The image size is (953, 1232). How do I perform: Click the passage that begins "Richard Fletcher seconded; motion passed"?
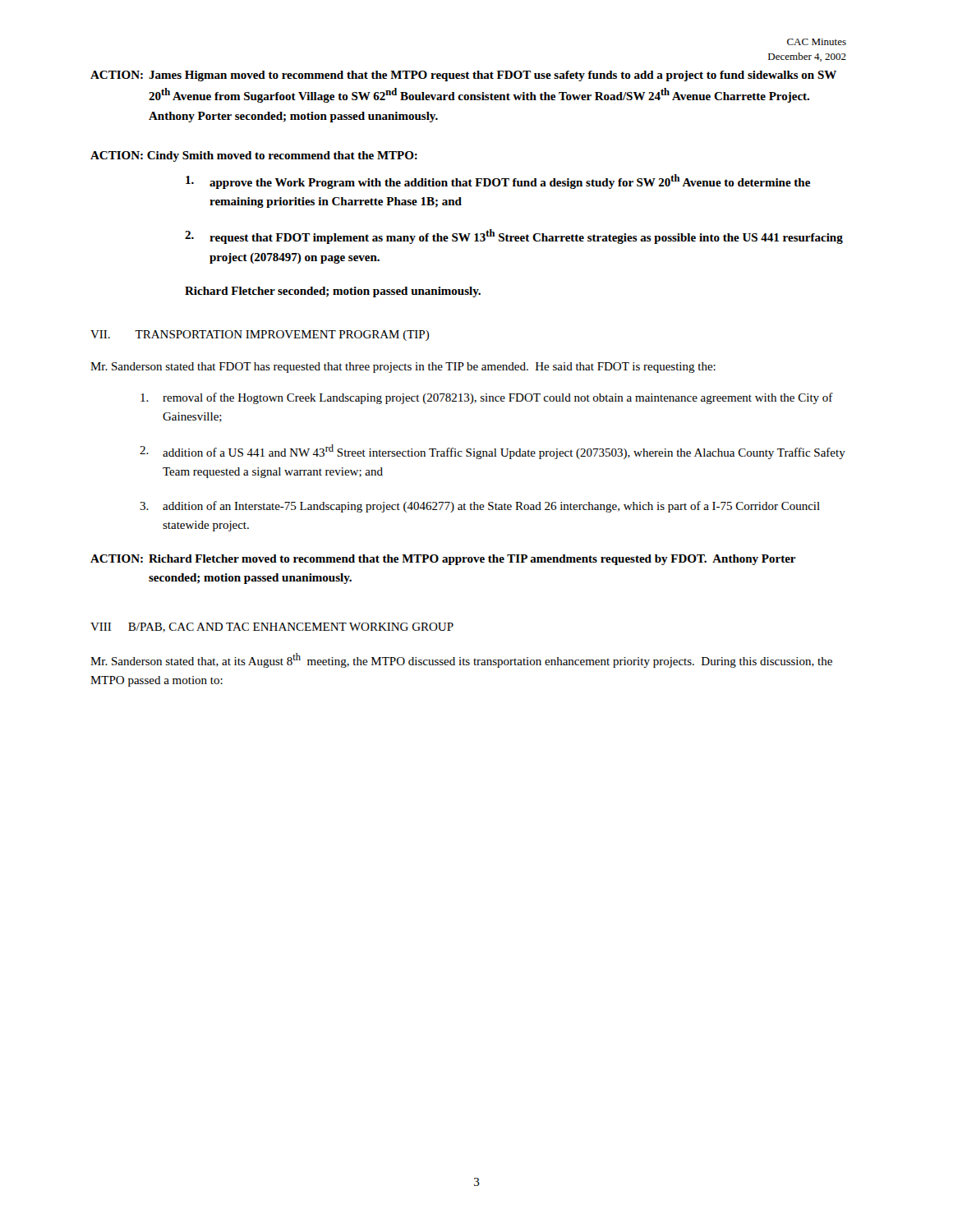tap(333, 291)
